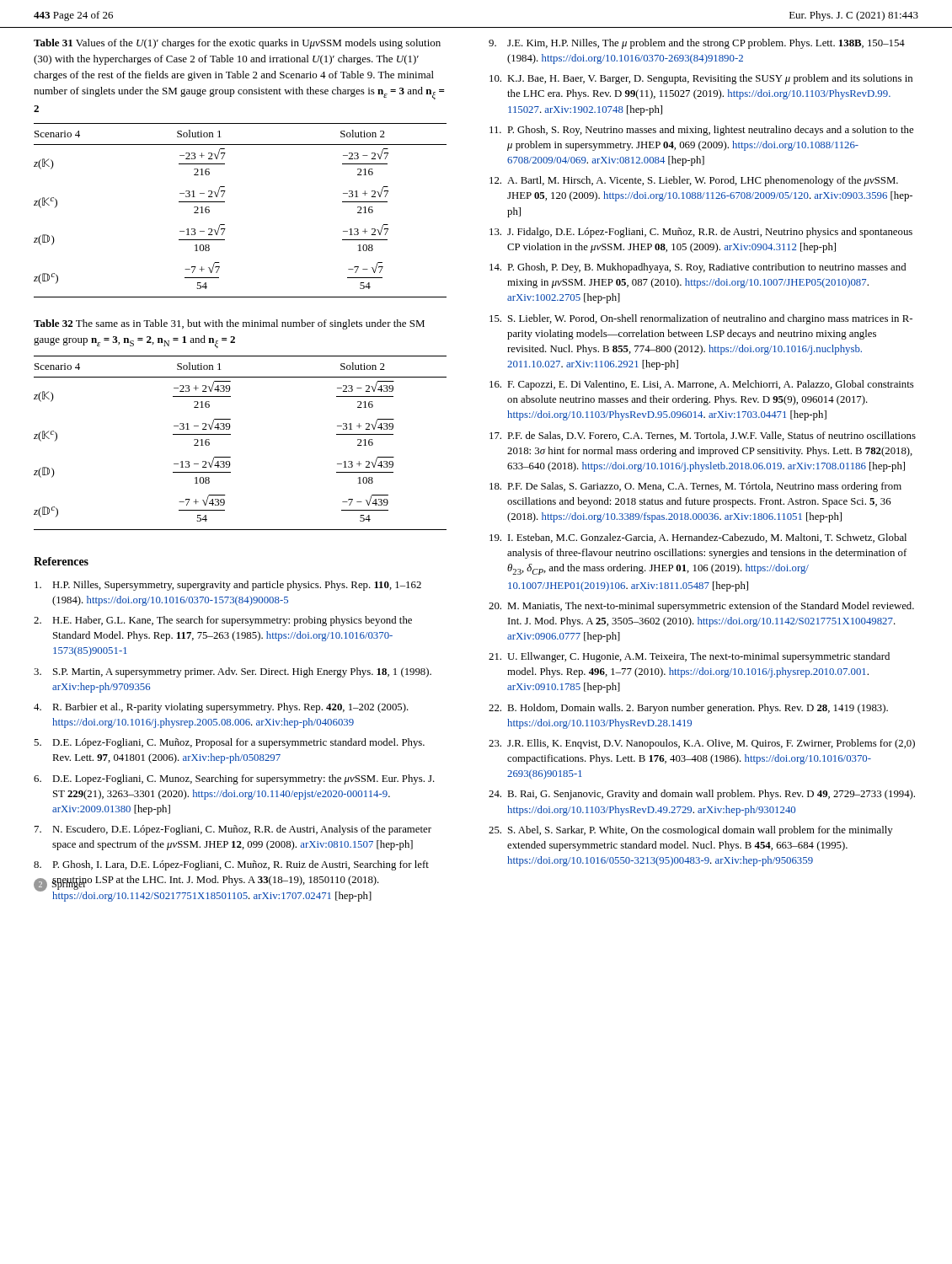Find the list item that reads "9. J.E. Kim,"
This screenshot has height=1264, width=952.
pos(703,51)
